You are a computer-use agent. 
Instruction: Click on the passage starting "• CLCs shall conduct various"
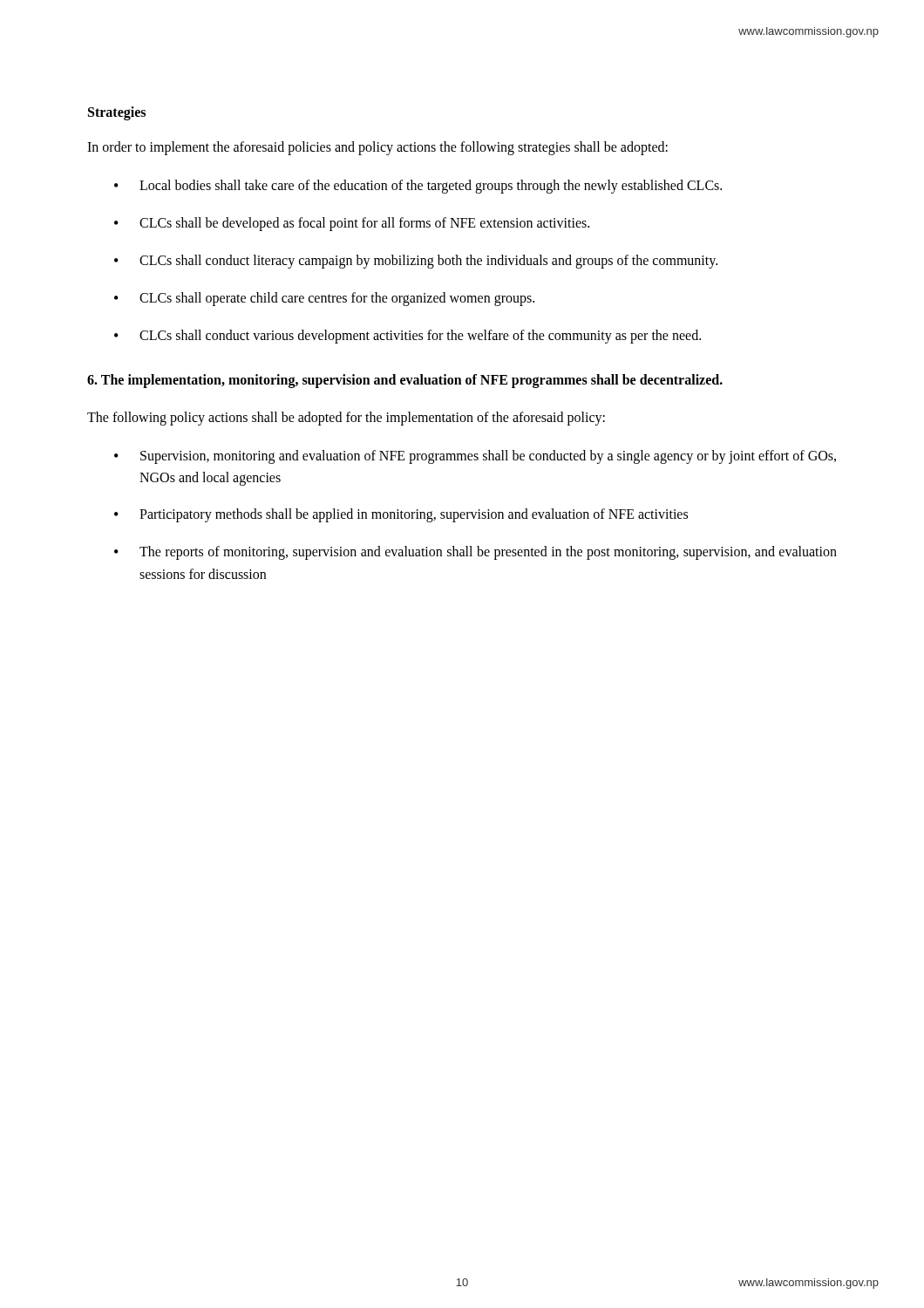[x=475, y=336]
